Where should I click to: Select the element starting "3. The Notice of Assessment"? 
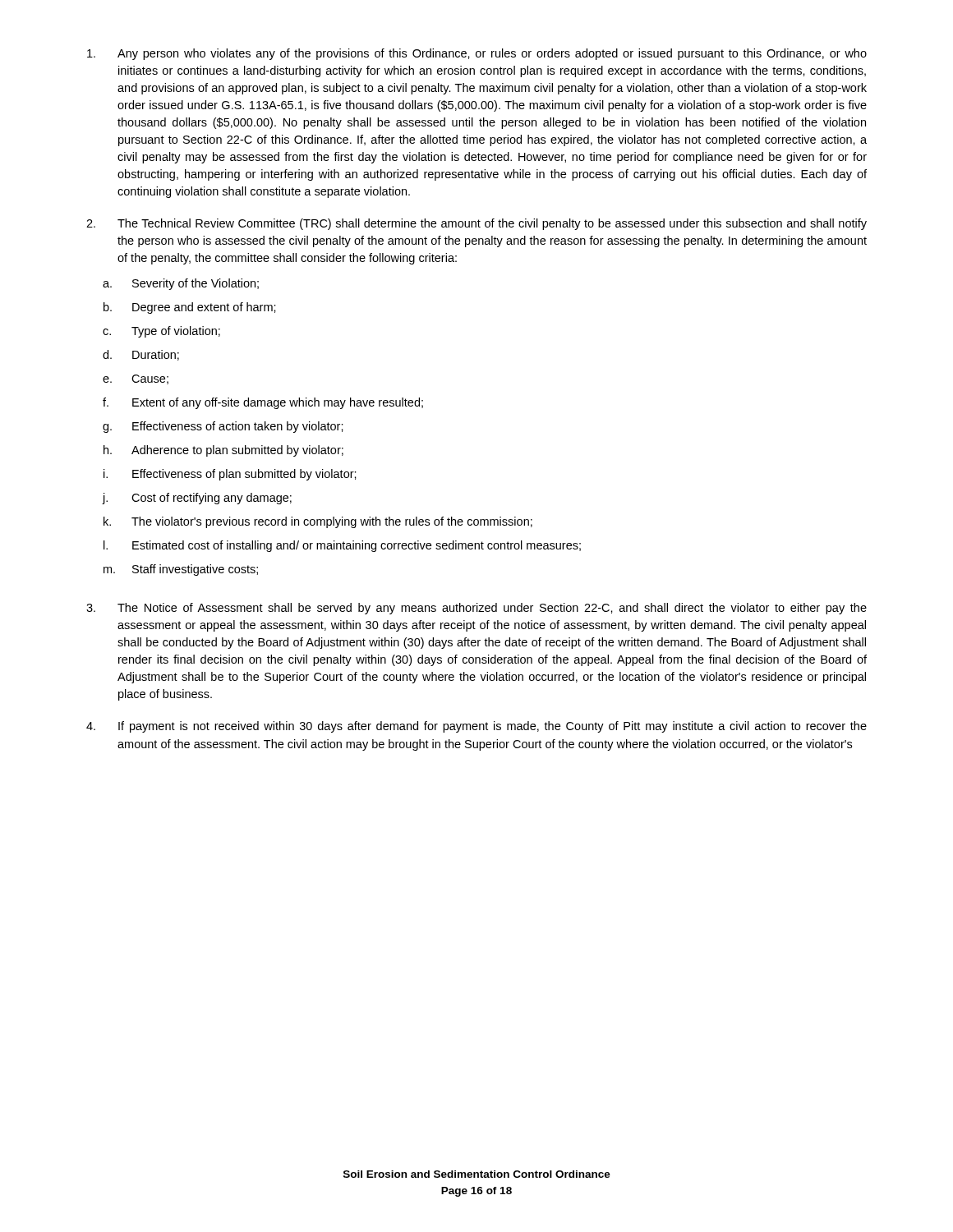click(476, 652)
